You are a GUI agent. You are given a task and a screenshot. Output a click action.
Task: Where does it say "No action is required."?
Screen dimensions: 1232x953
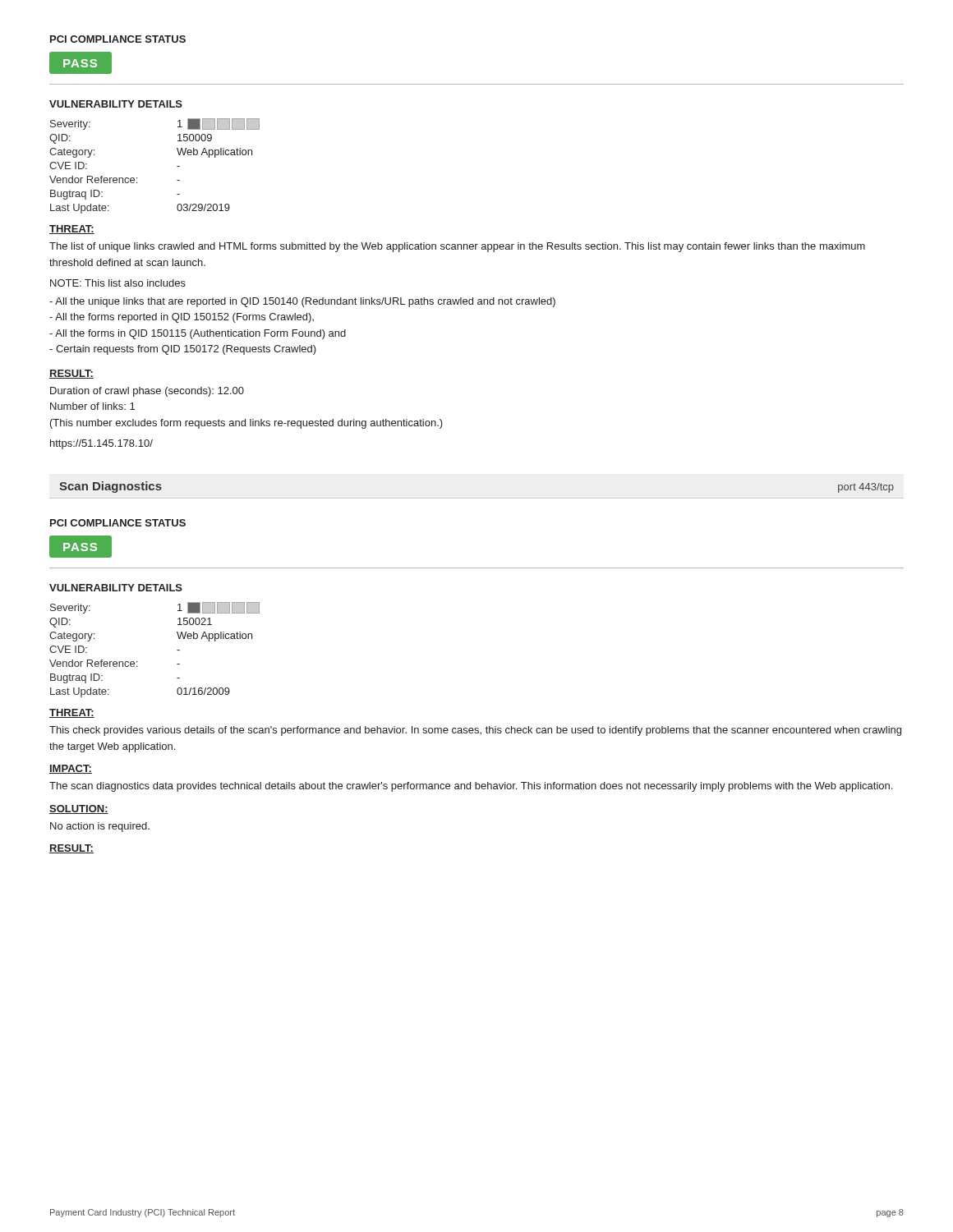(x=100, y=825)
